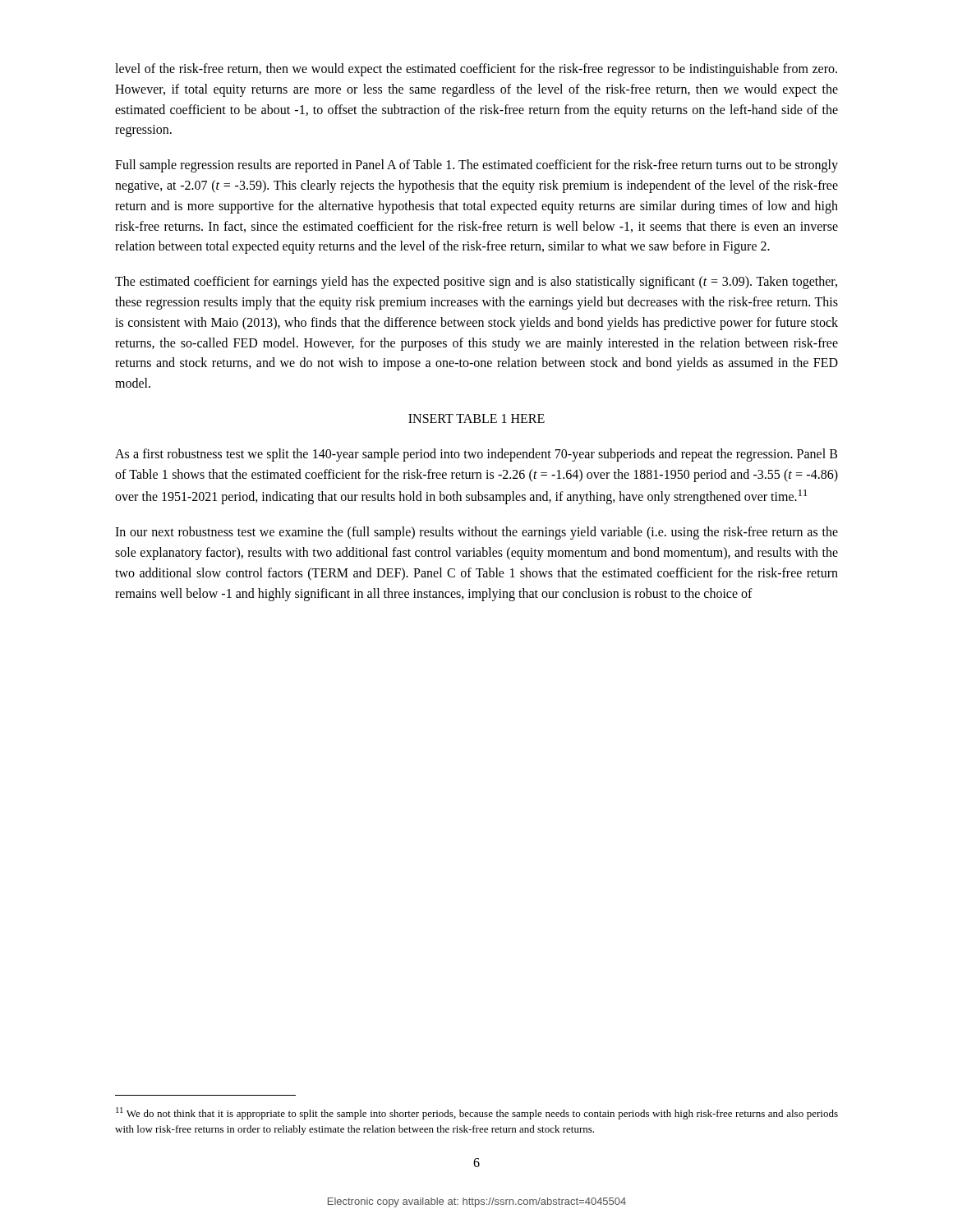Locate the text block with the text "As a first robustness test"

[476, 475]
